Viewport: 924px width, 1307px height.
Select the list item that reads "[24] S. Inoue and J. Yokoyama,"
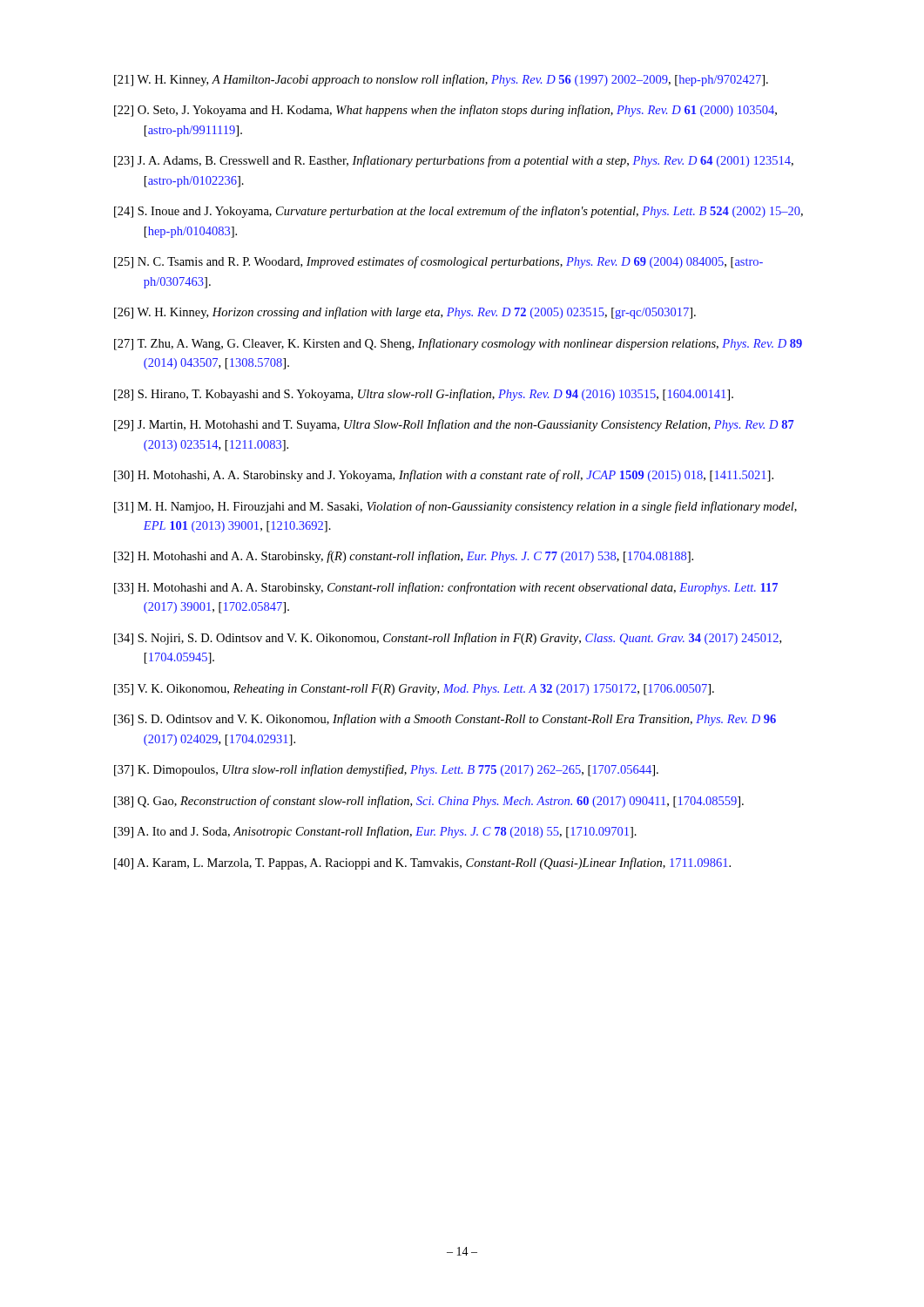458,221
